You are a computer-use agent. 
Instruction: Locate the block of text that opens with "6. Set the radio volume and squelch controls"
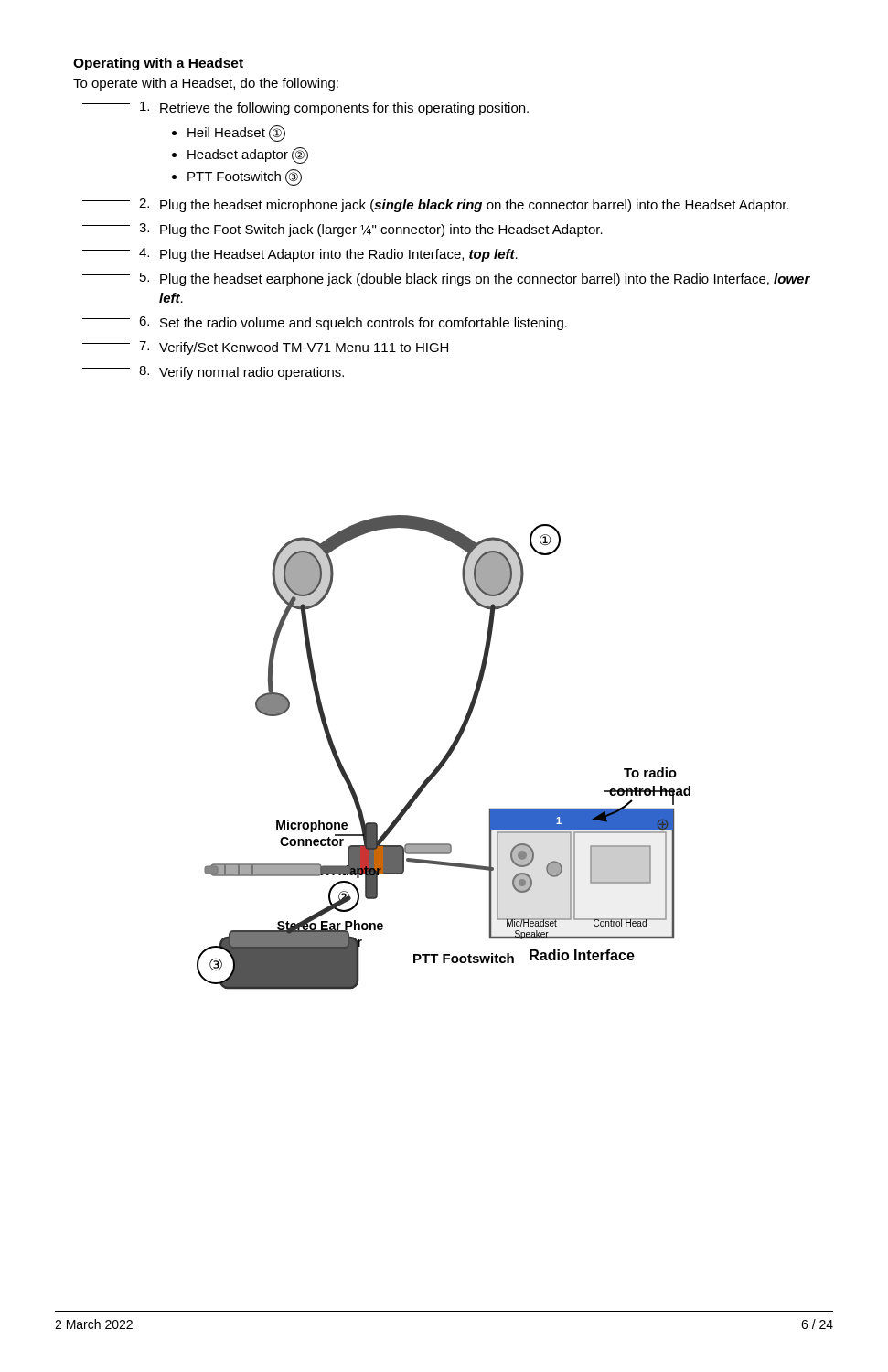(x=449, y=322)
